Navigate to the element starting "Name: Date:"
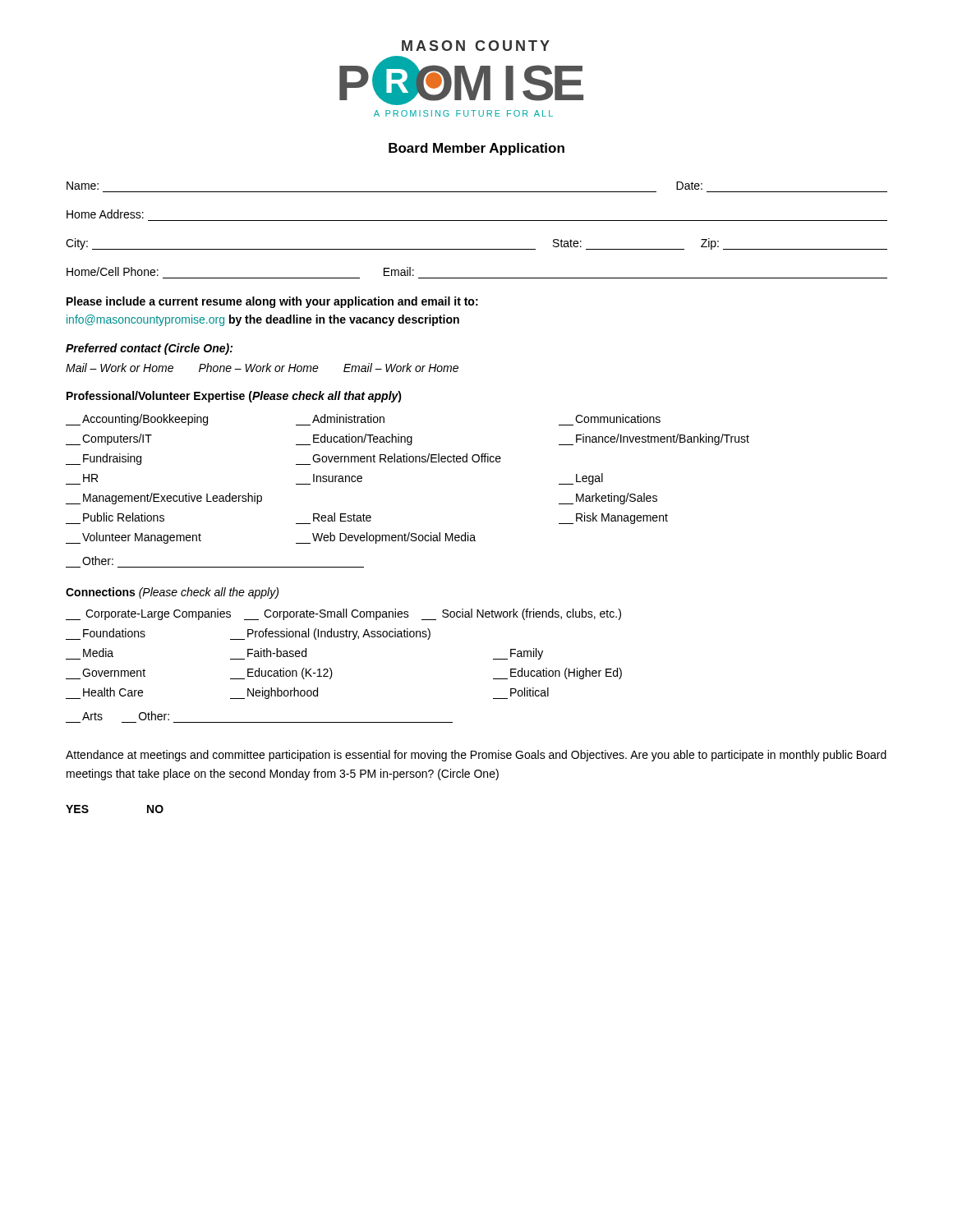 pyautogui.click(x=476, y=184)
